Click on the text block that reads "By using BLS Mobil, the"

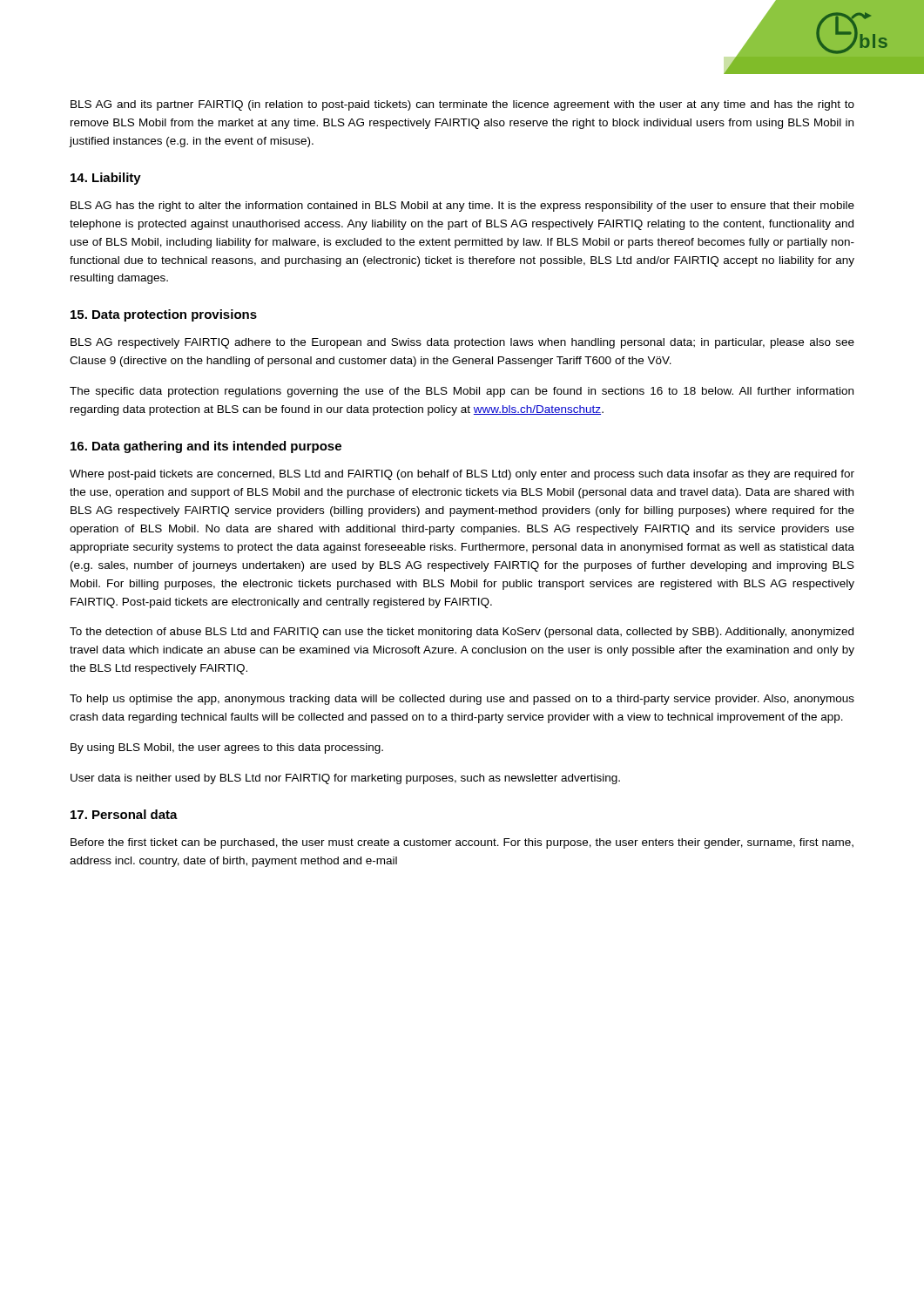(227, 747)
